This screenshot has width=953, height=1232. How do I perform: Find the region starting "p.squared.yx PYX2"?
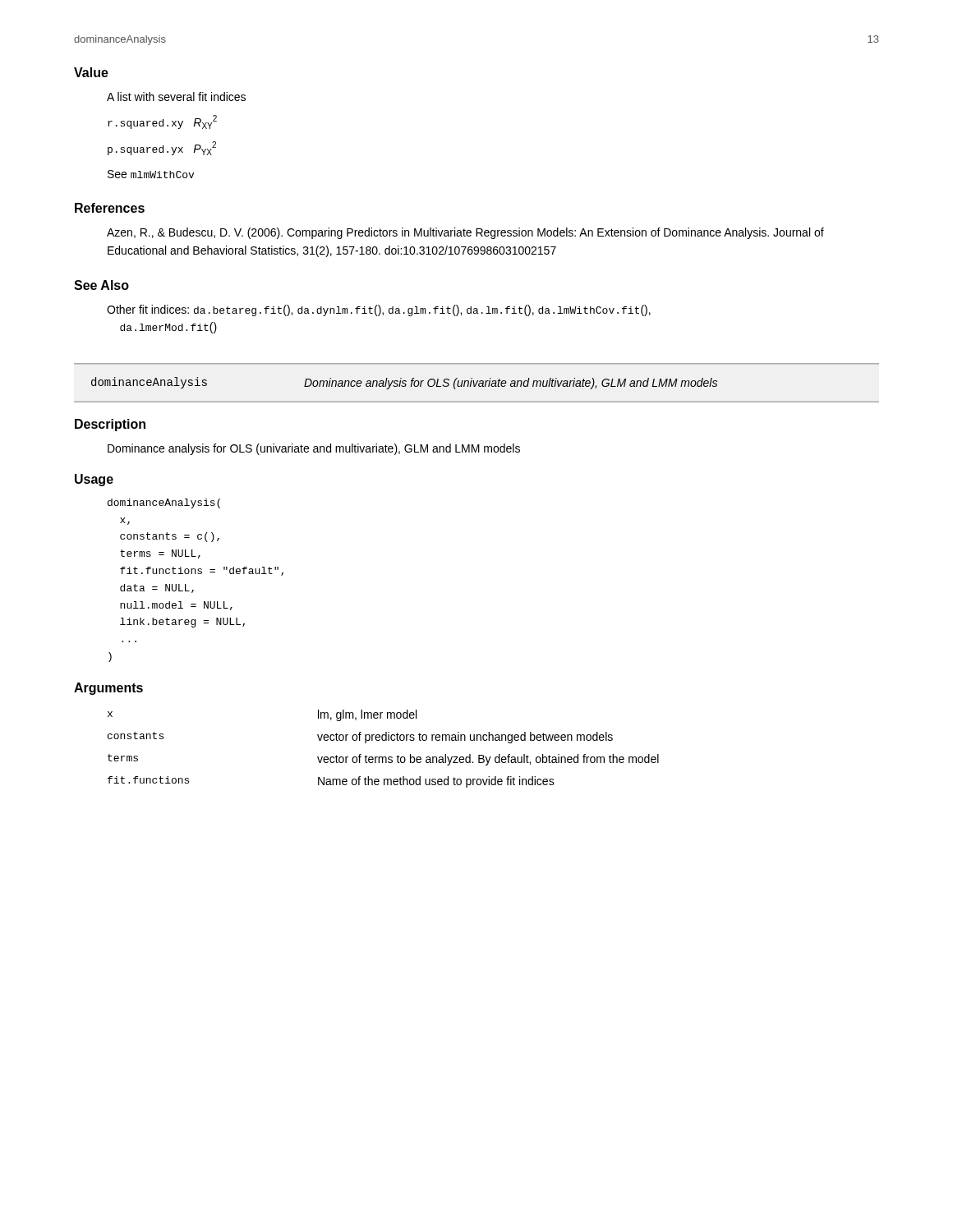pyautogui.click(x=162, y=149)
